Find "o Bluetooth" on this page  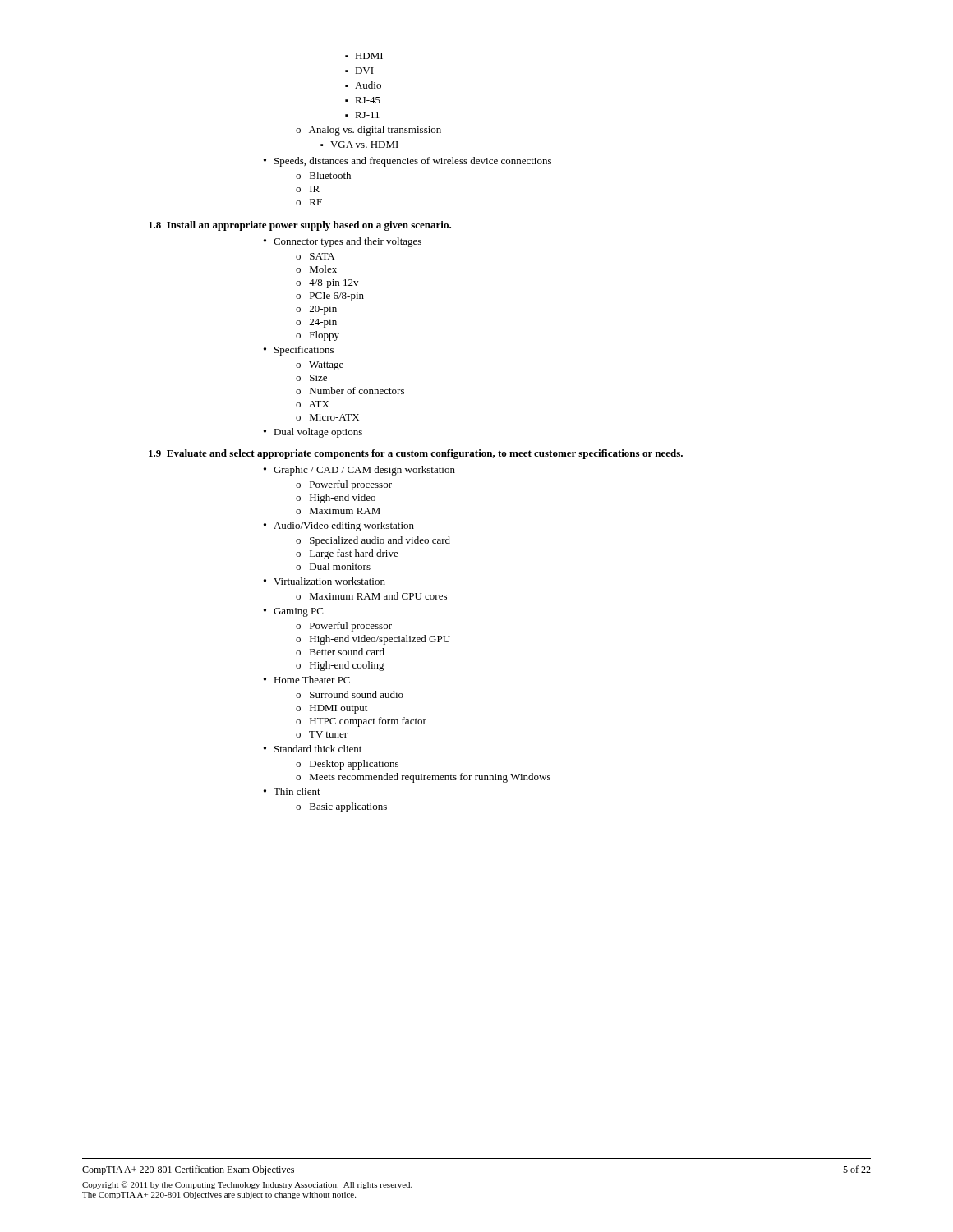pos(323,175)
